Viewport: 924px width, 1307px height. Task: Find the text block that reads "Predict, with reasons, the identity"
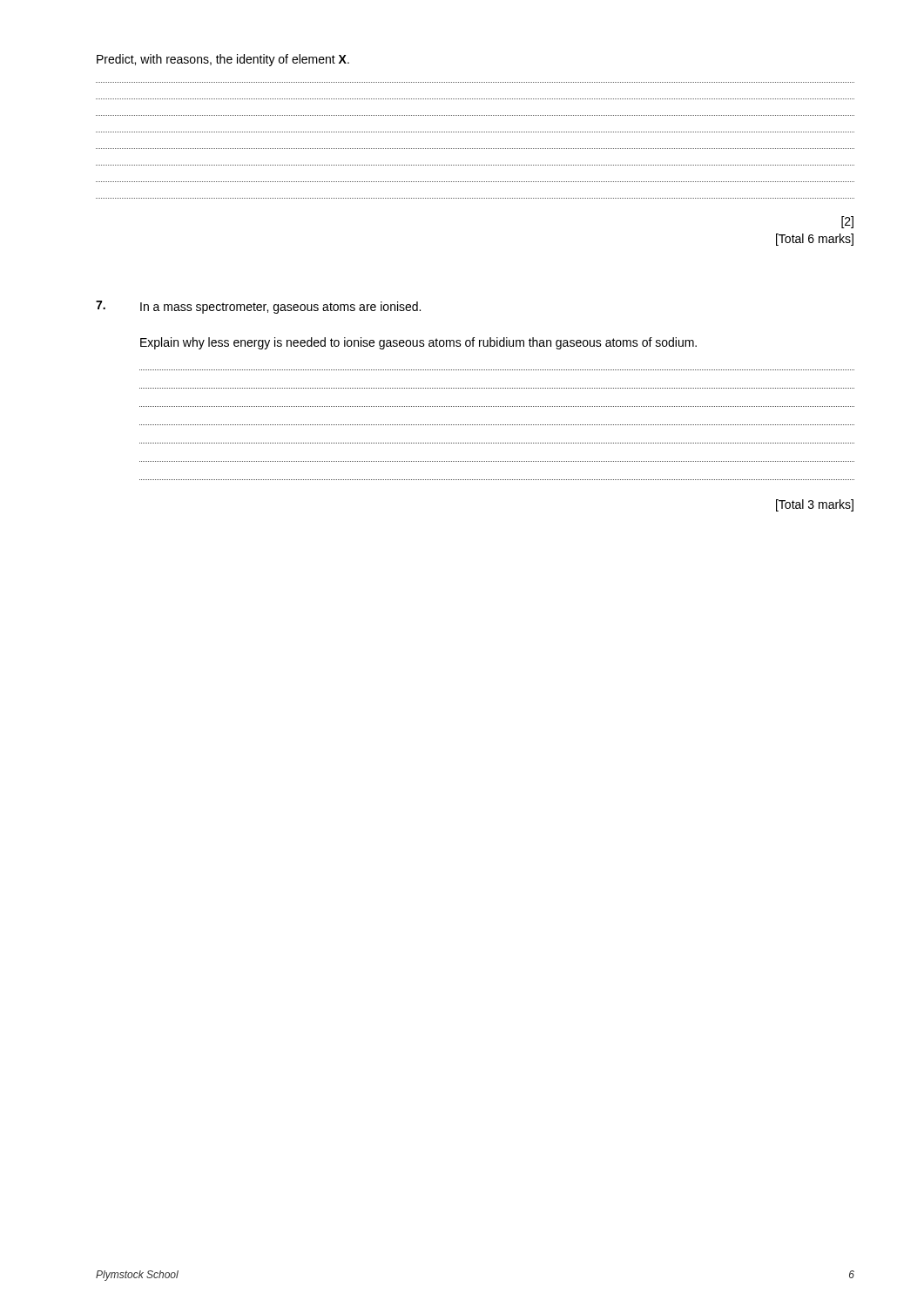pos(223,59)
